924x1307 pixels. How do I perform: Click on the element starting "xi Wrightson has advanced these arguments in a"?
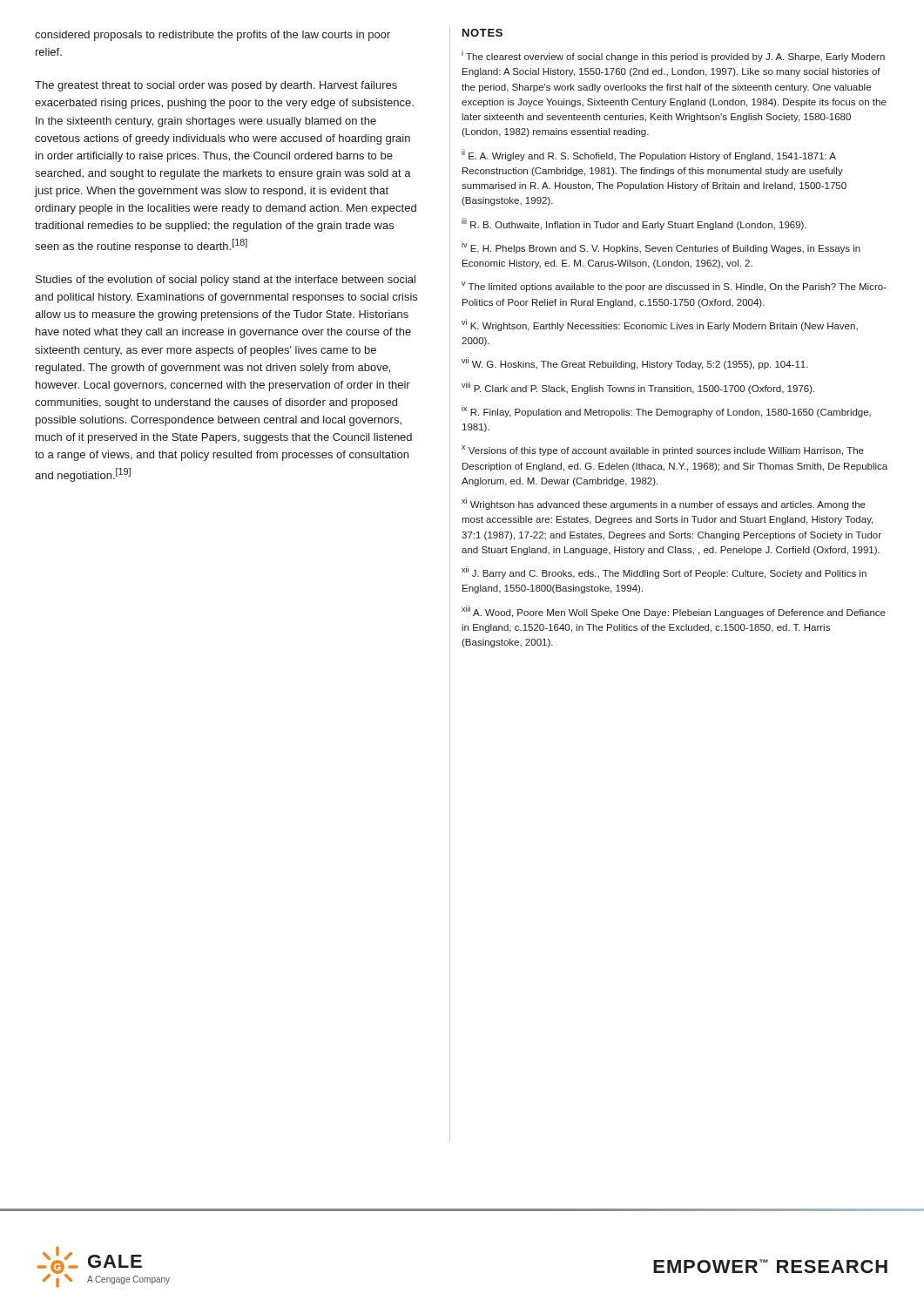click(x=671, y=526)
